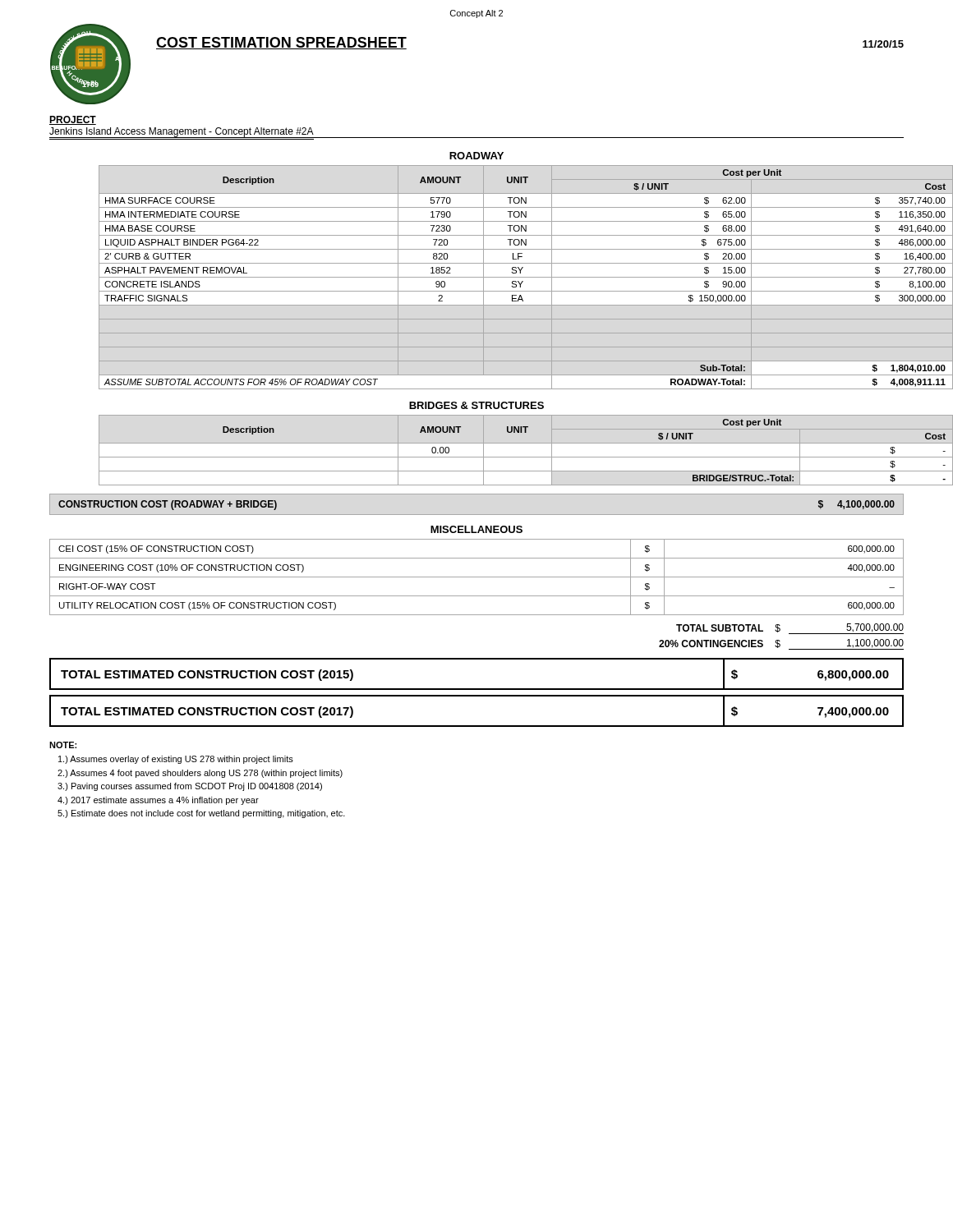The image size is (953, 1232).
Task: Find the text block that reads "PROJECT Jenkins Island Access Management - Concept Alternate"
Action: coord(476,127)
